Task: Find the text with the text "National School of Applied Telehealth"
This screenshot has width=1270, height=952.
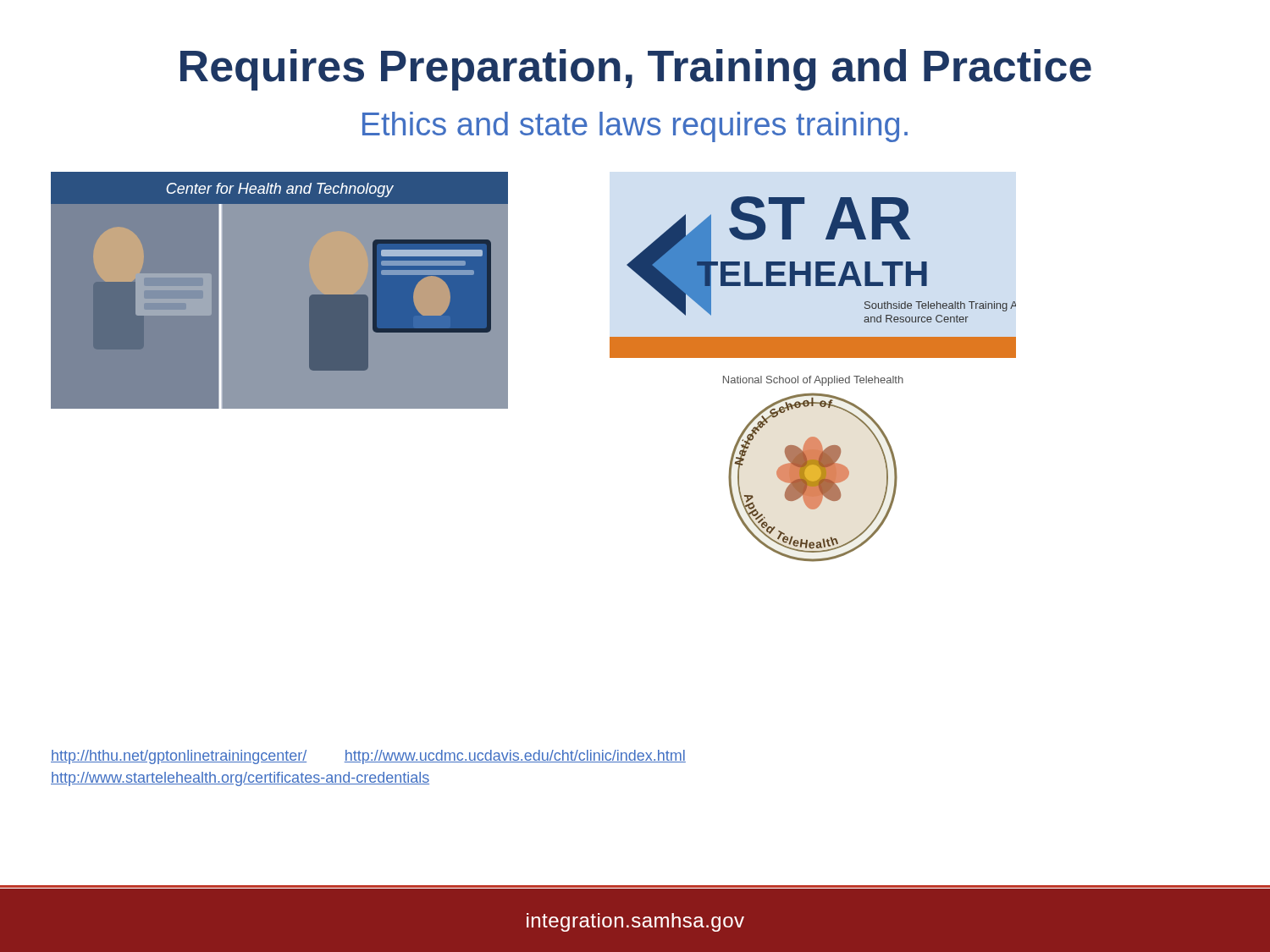Action: click(x=813, y=380)
